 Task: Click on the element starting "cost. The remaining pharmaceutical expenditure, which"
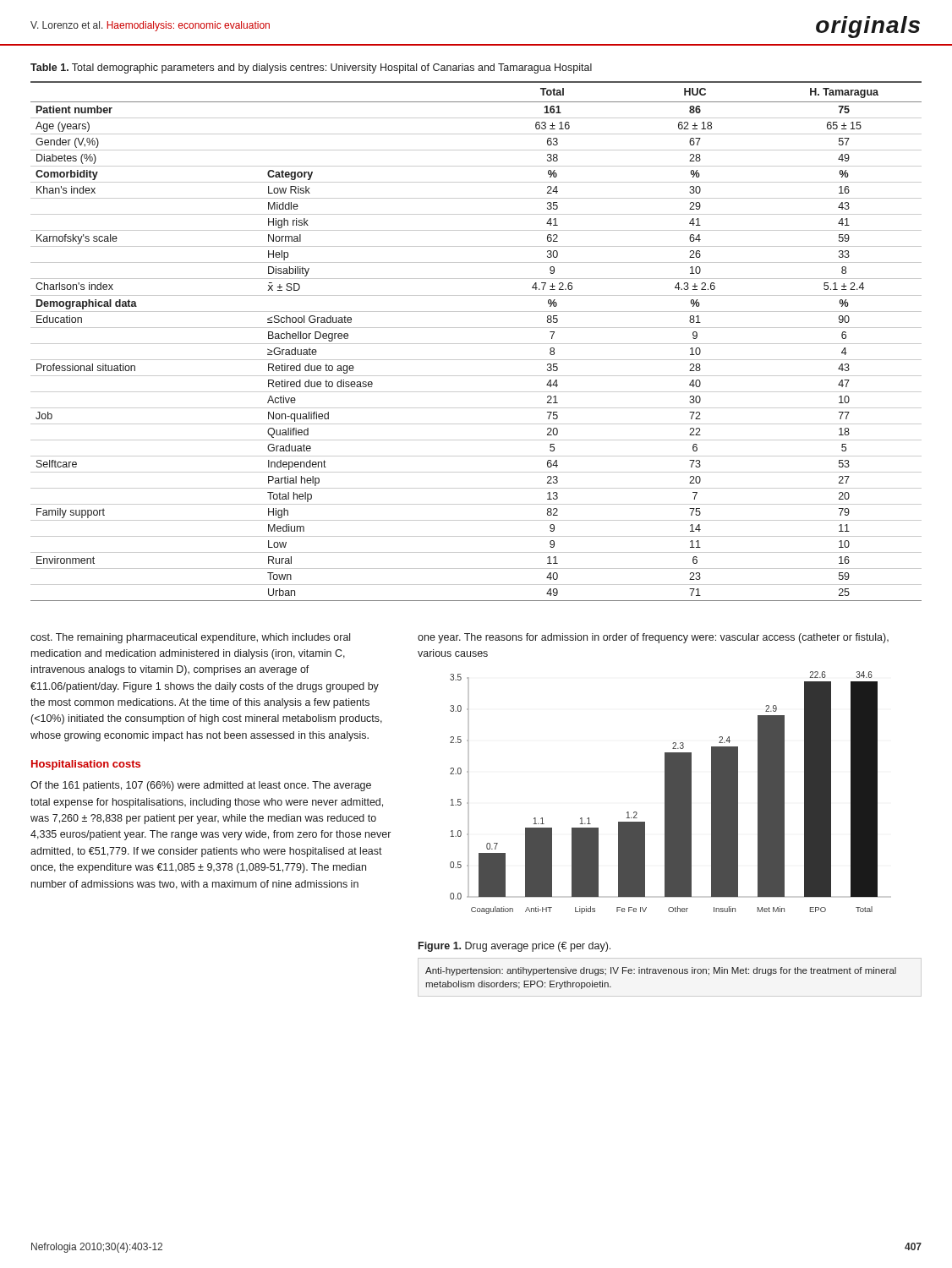tap(207, 686)
